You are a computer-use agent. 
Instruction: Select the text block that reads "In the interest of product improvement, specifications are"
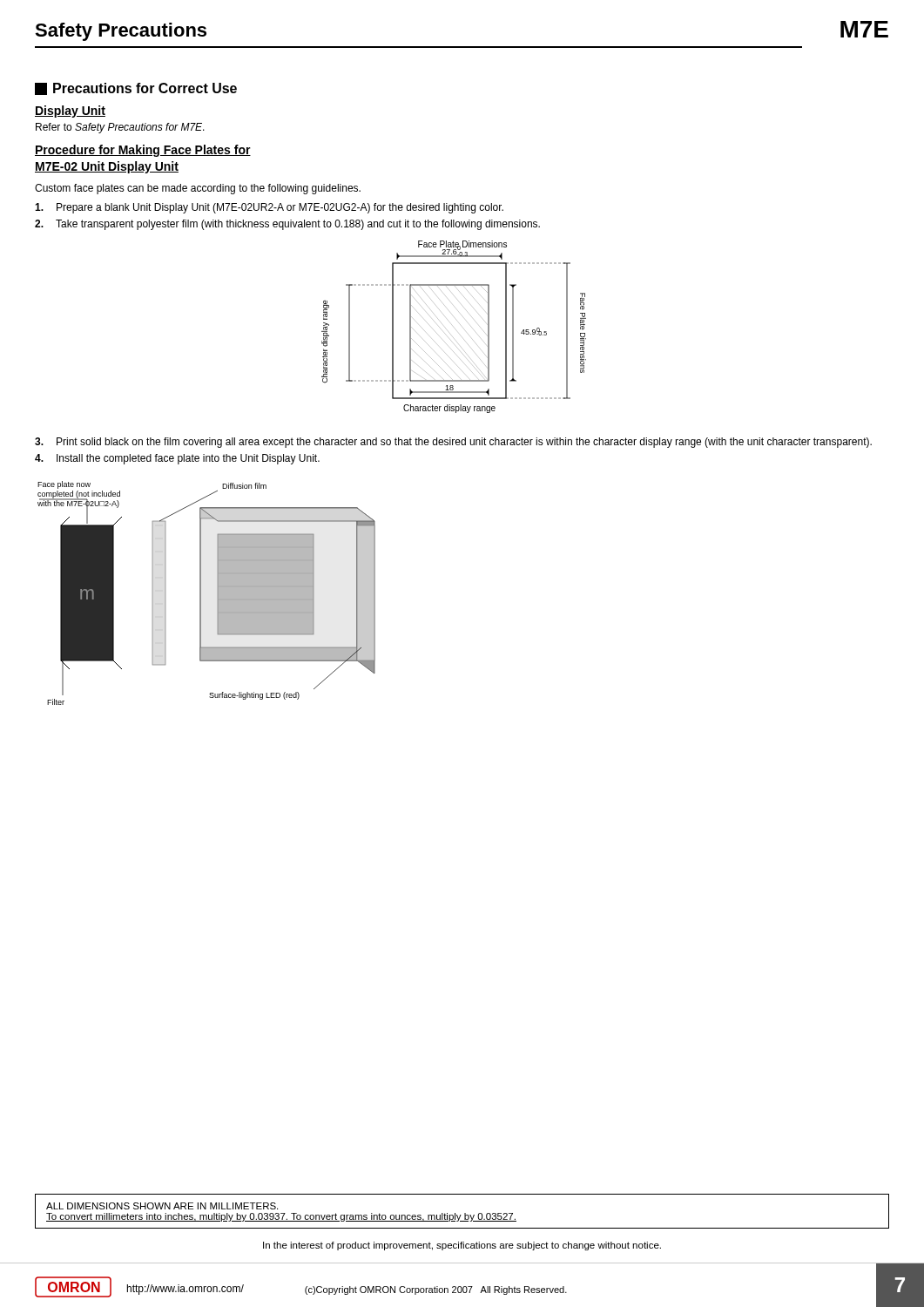pos(462,1245)
